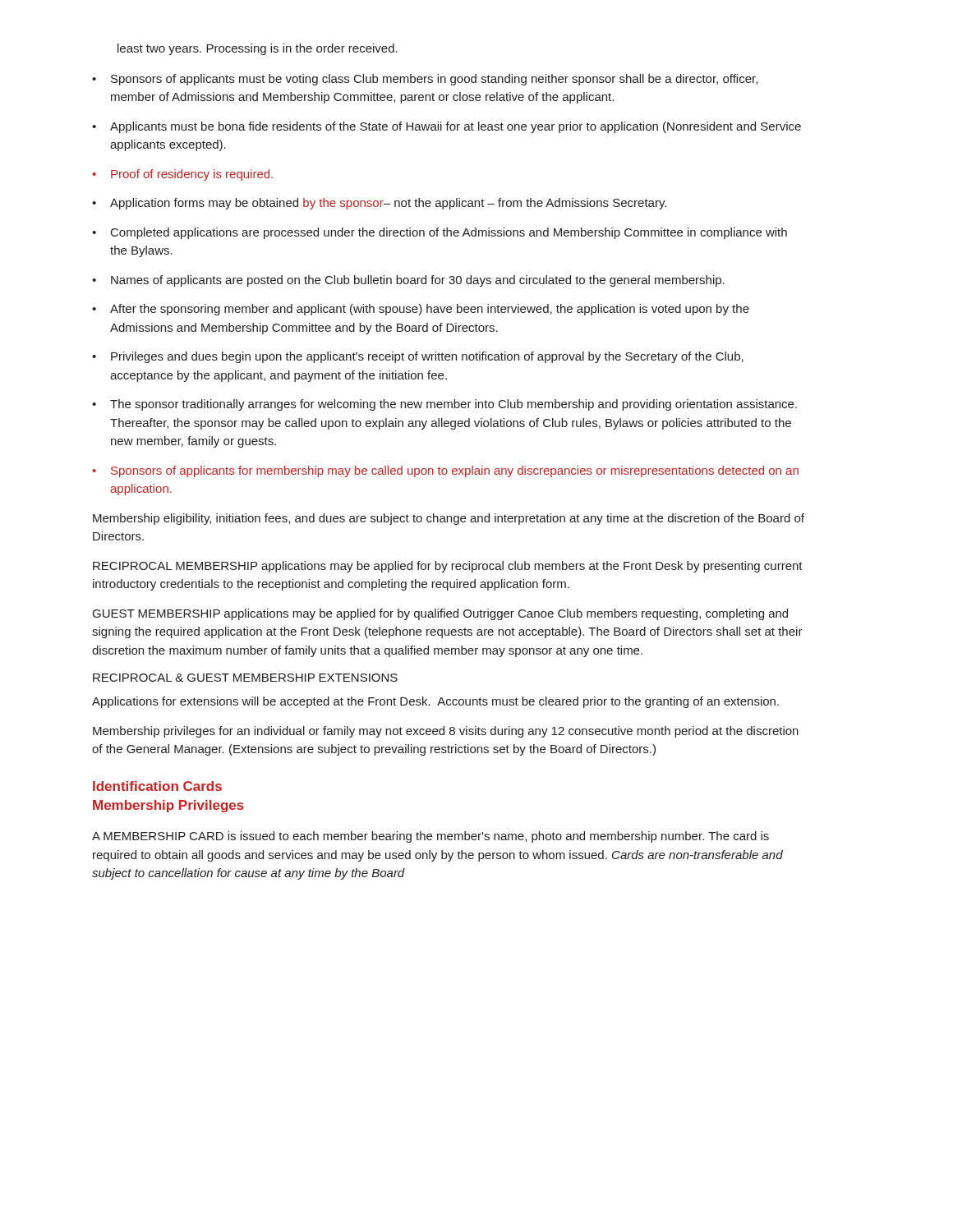Select the text starting "GUEST MEMBERSHIP applications may be"
This screenshot has height=1232, width=953.
point(447,631)
